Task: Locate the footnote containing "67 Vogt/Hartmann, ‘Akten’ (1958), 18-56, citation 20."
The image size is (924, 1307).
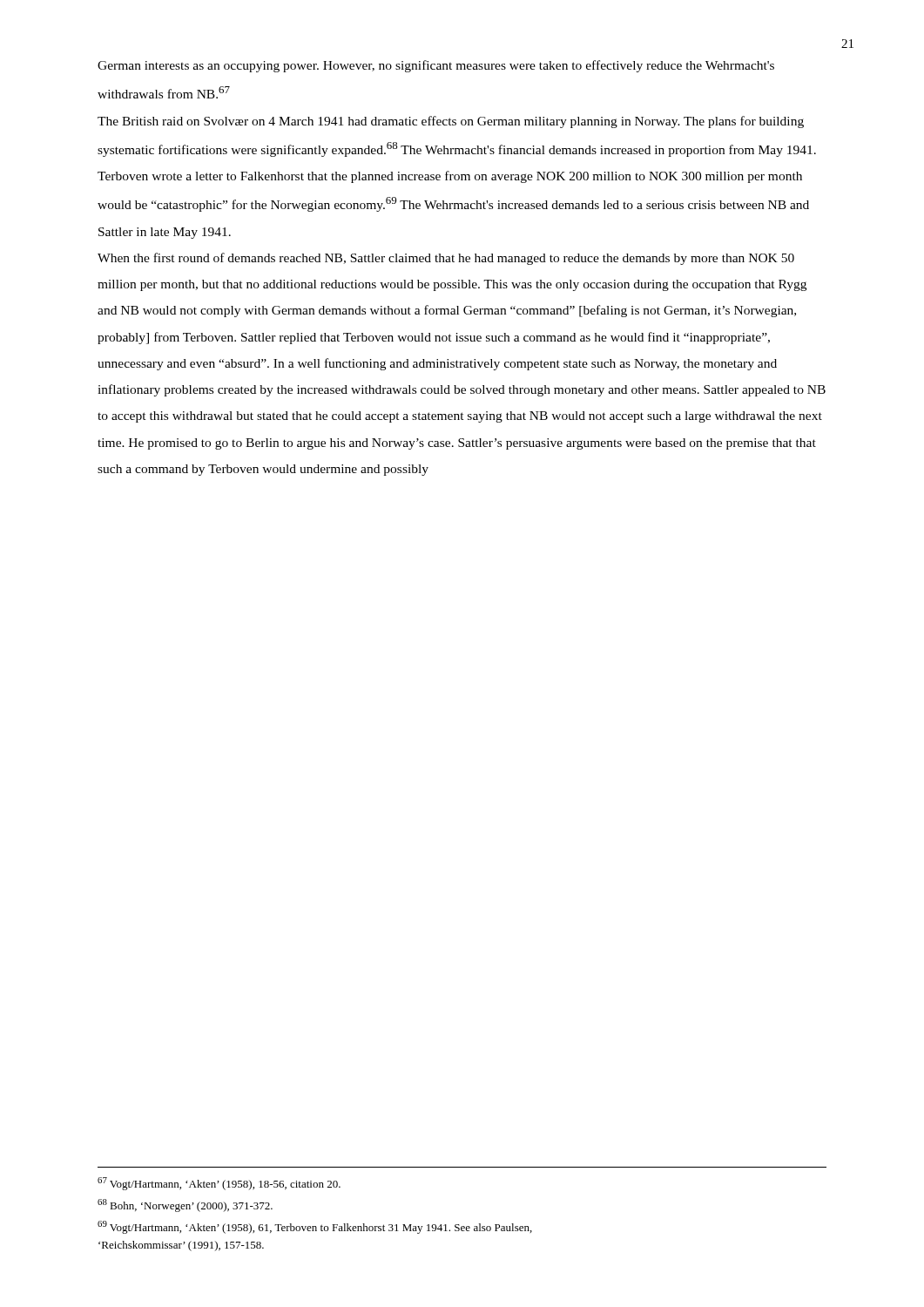Action: point(219,1183)
